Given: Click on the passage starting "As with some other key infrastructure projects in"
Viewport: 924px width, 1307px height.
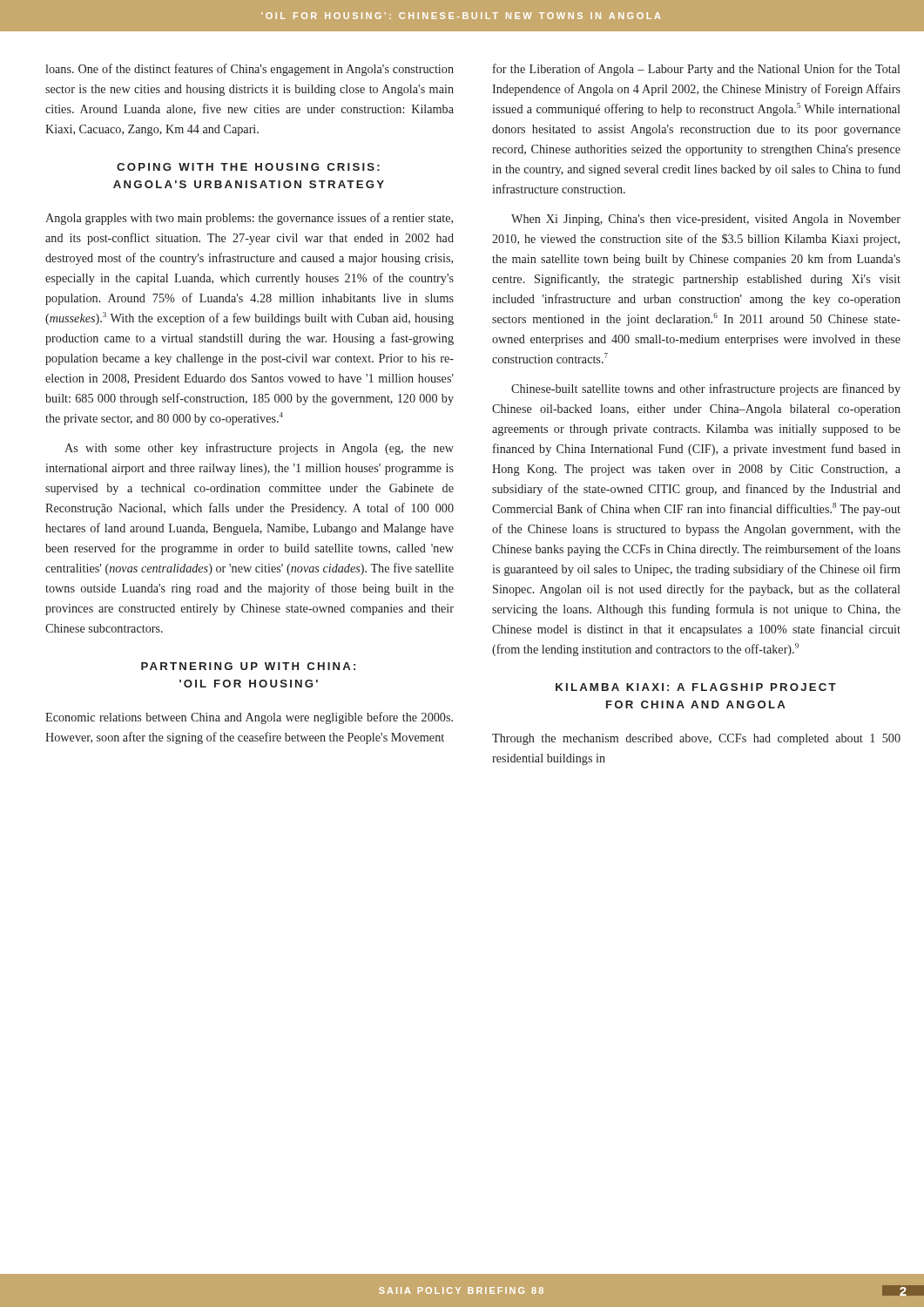Looking at the screenshot, I should [x=249, y=538].
